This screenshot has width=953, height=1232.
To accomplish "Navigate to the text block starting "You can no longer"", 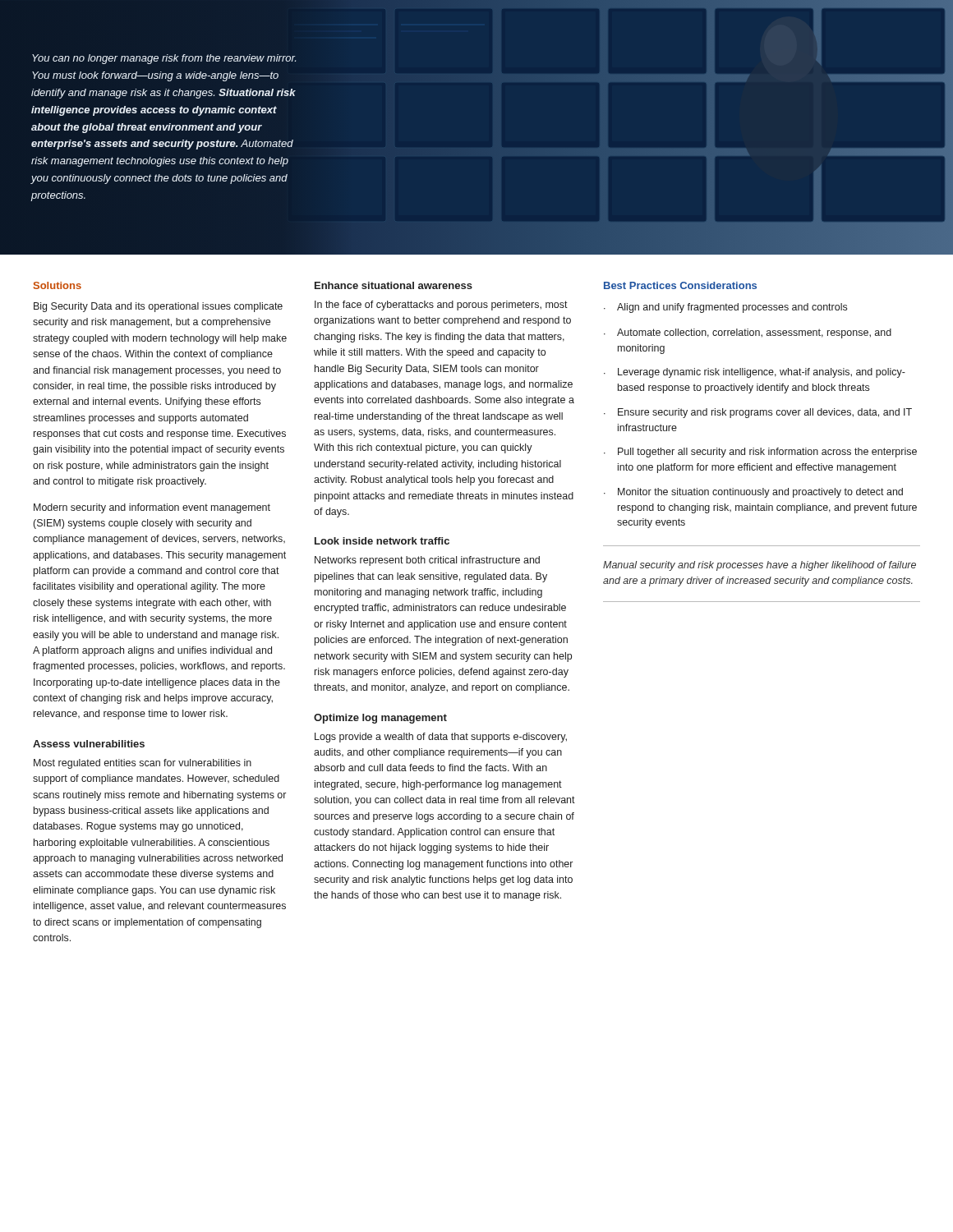I will coord(164,127).
